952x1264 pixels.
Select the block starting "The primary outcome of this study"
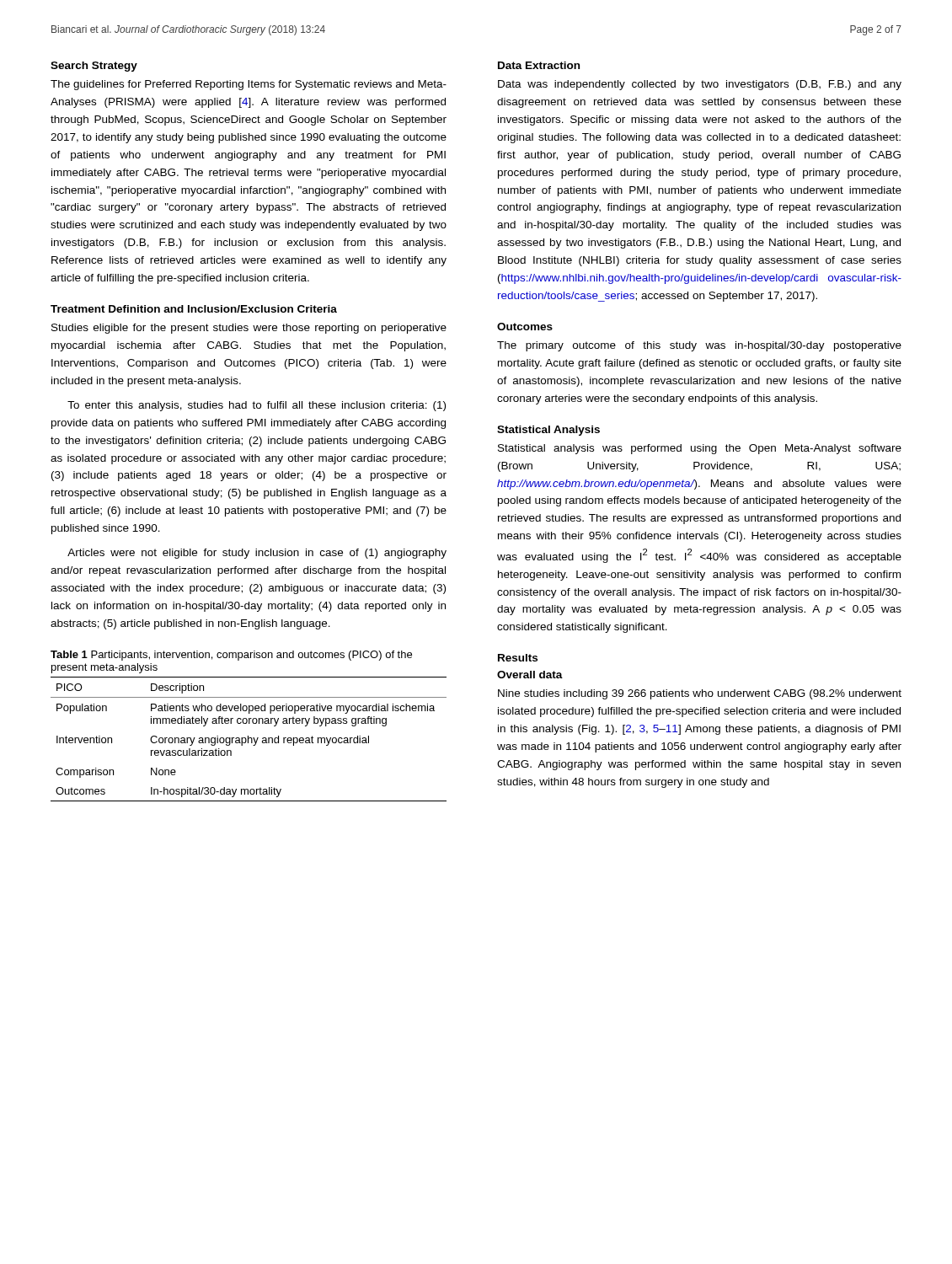(699, 372)
